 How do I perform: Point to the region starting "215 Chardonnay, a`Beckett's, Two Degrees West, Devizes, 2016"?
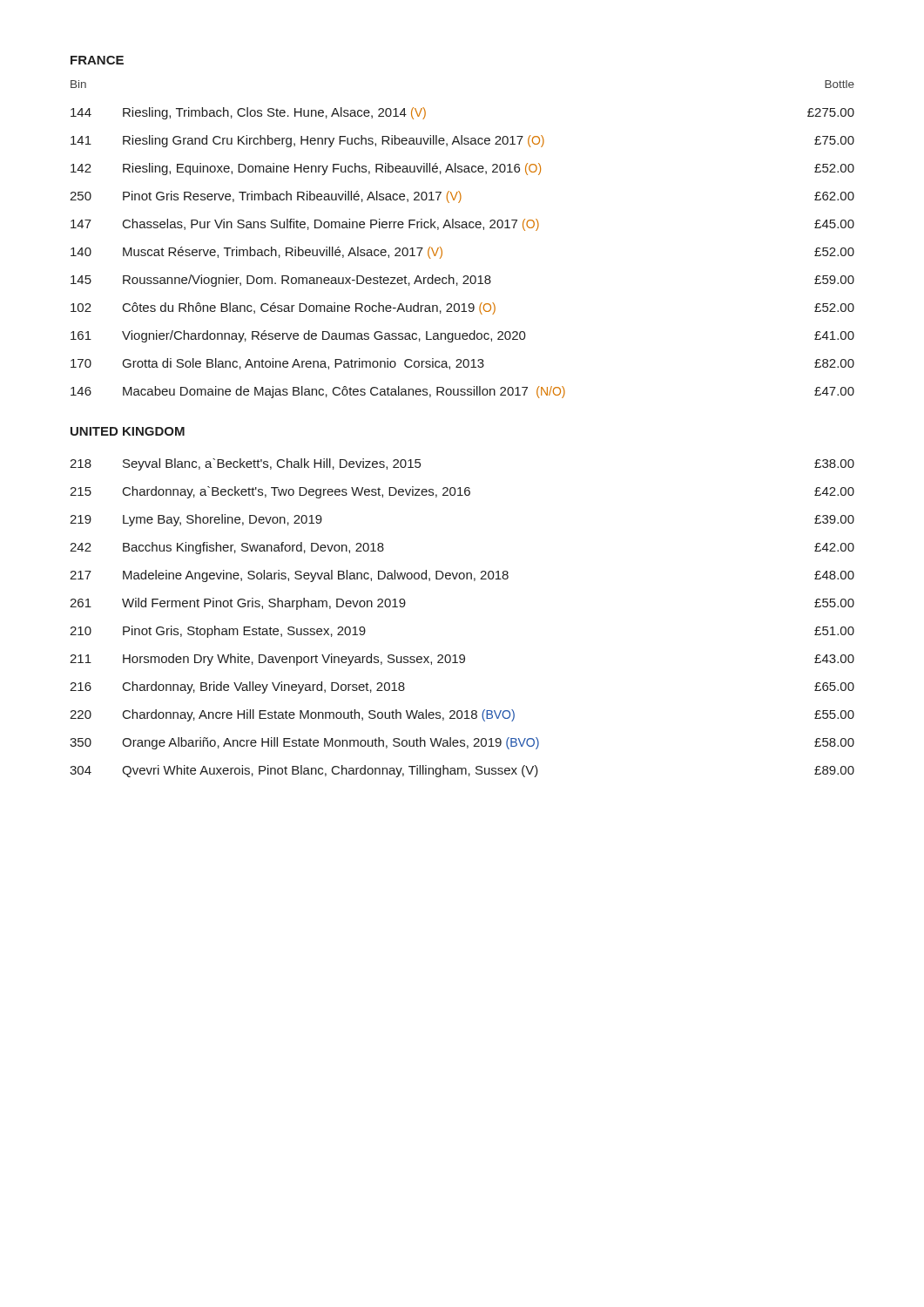[462, 491]
